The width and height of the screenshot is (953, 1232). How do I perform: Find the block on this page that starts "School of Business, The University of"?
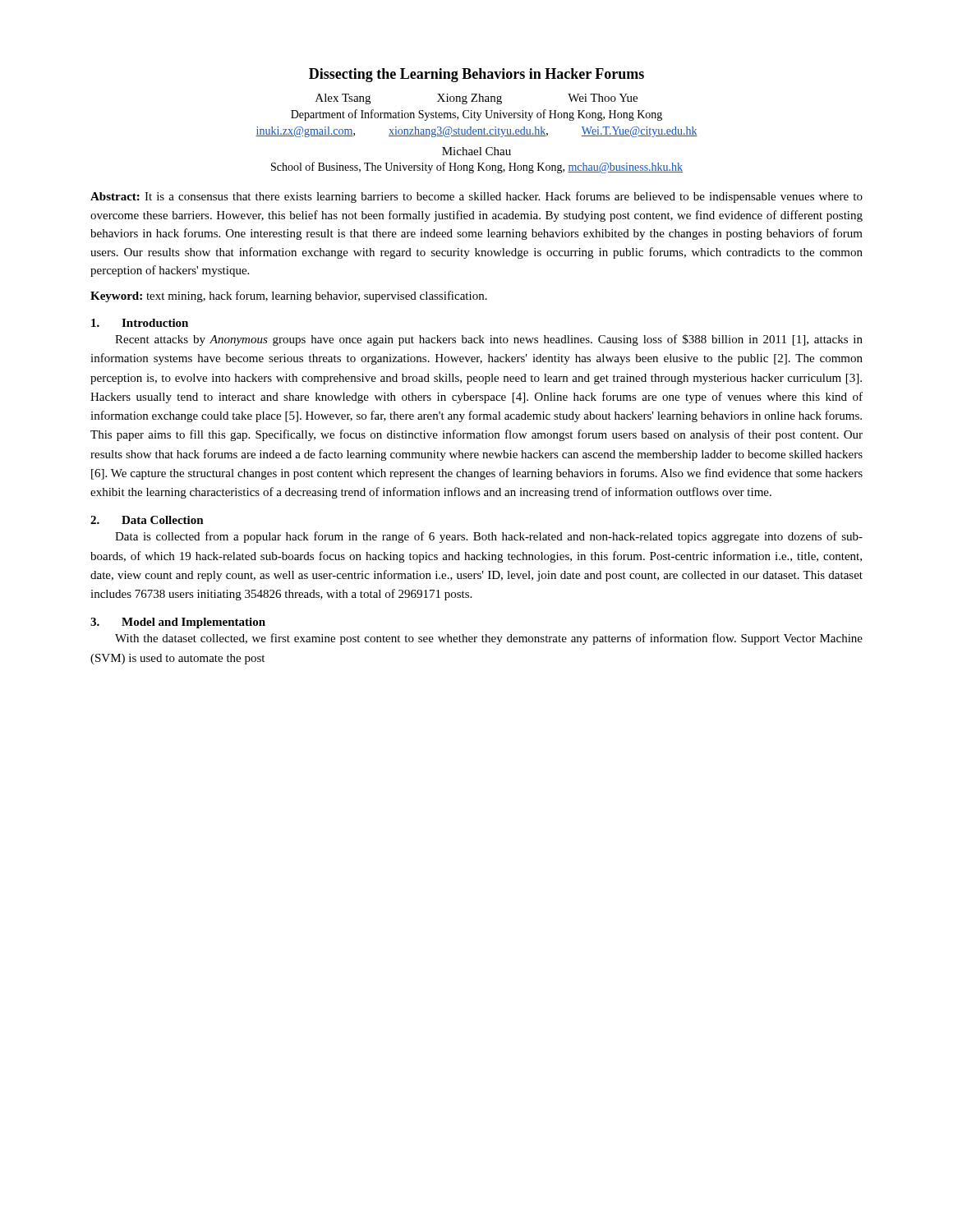coord(476,167)
